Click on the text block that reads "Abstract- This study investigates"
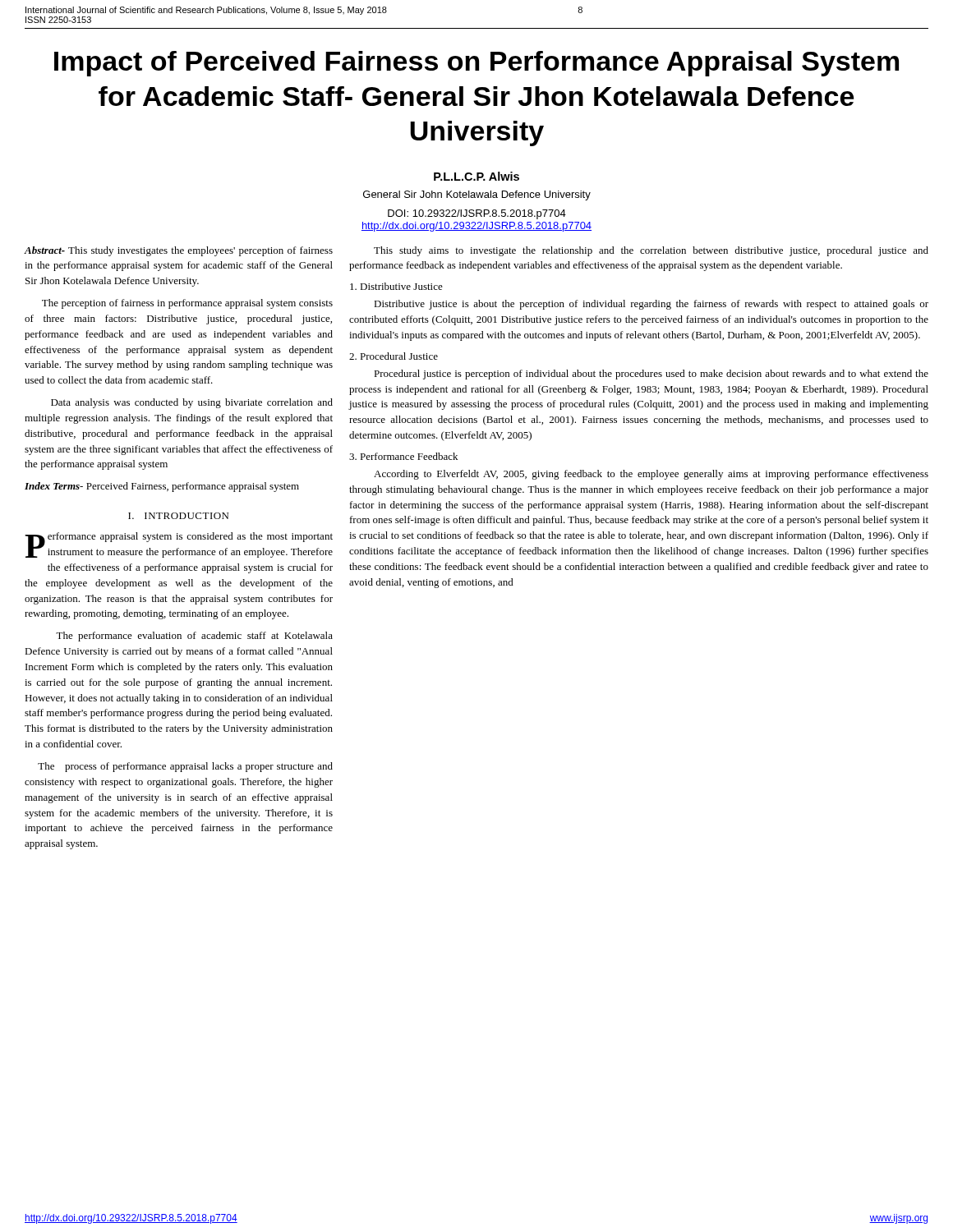The image size is (953, 1232). 179,358
